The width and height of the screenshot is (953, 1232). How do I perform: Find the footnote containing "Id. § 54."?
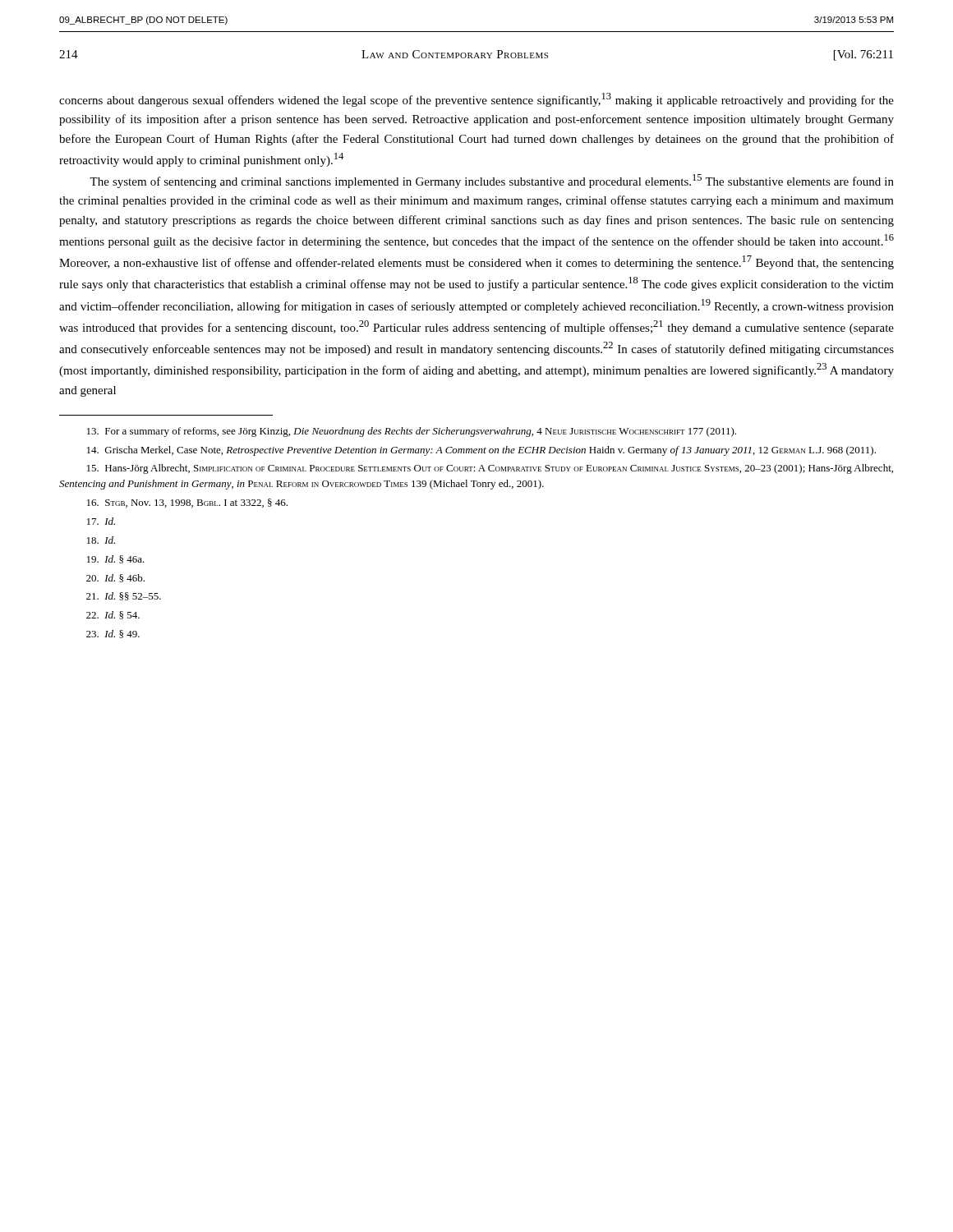click(x=113, y=615)
